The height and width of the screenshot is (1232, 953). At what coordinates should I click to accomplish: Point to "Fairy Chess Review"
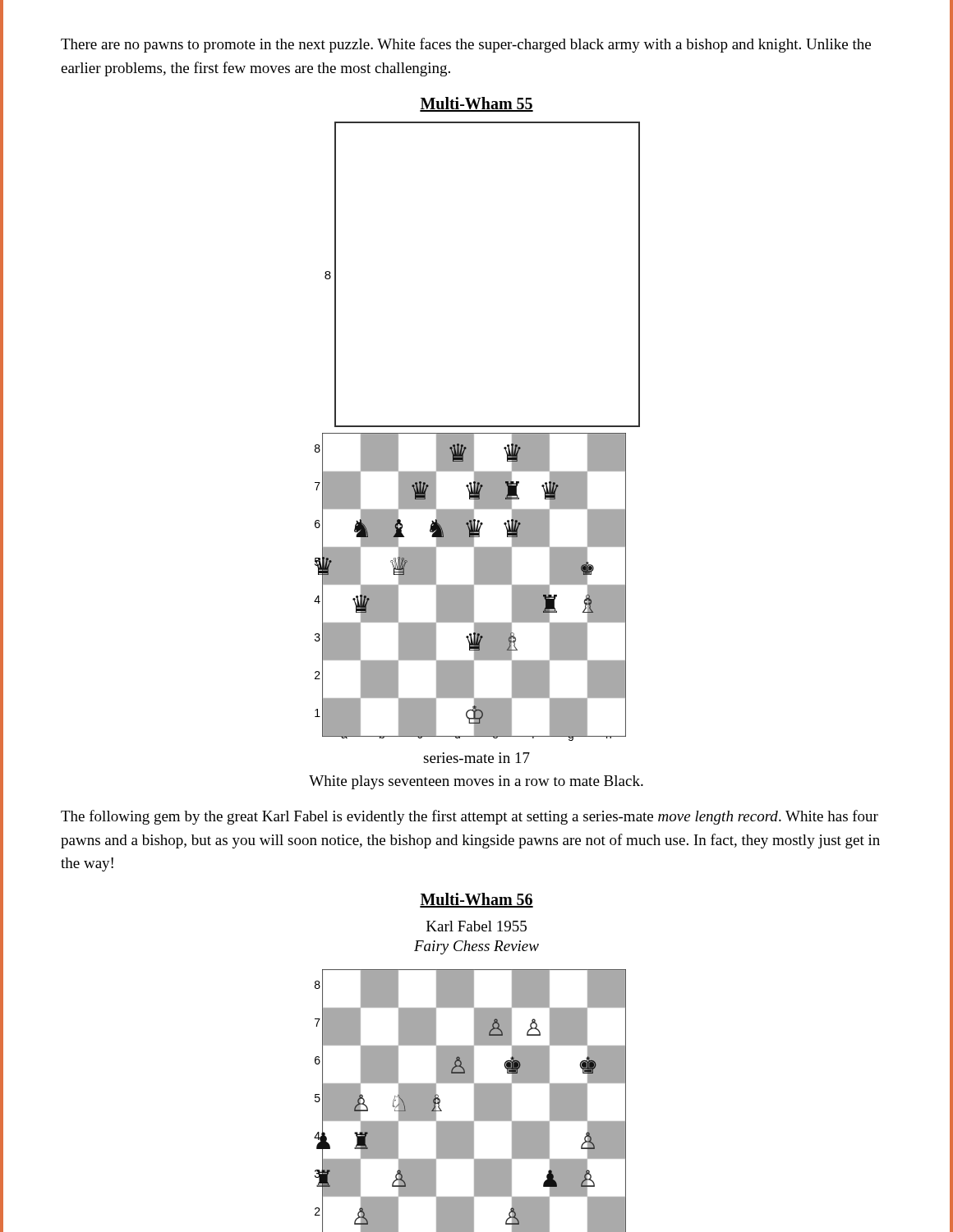click(476, 945)
